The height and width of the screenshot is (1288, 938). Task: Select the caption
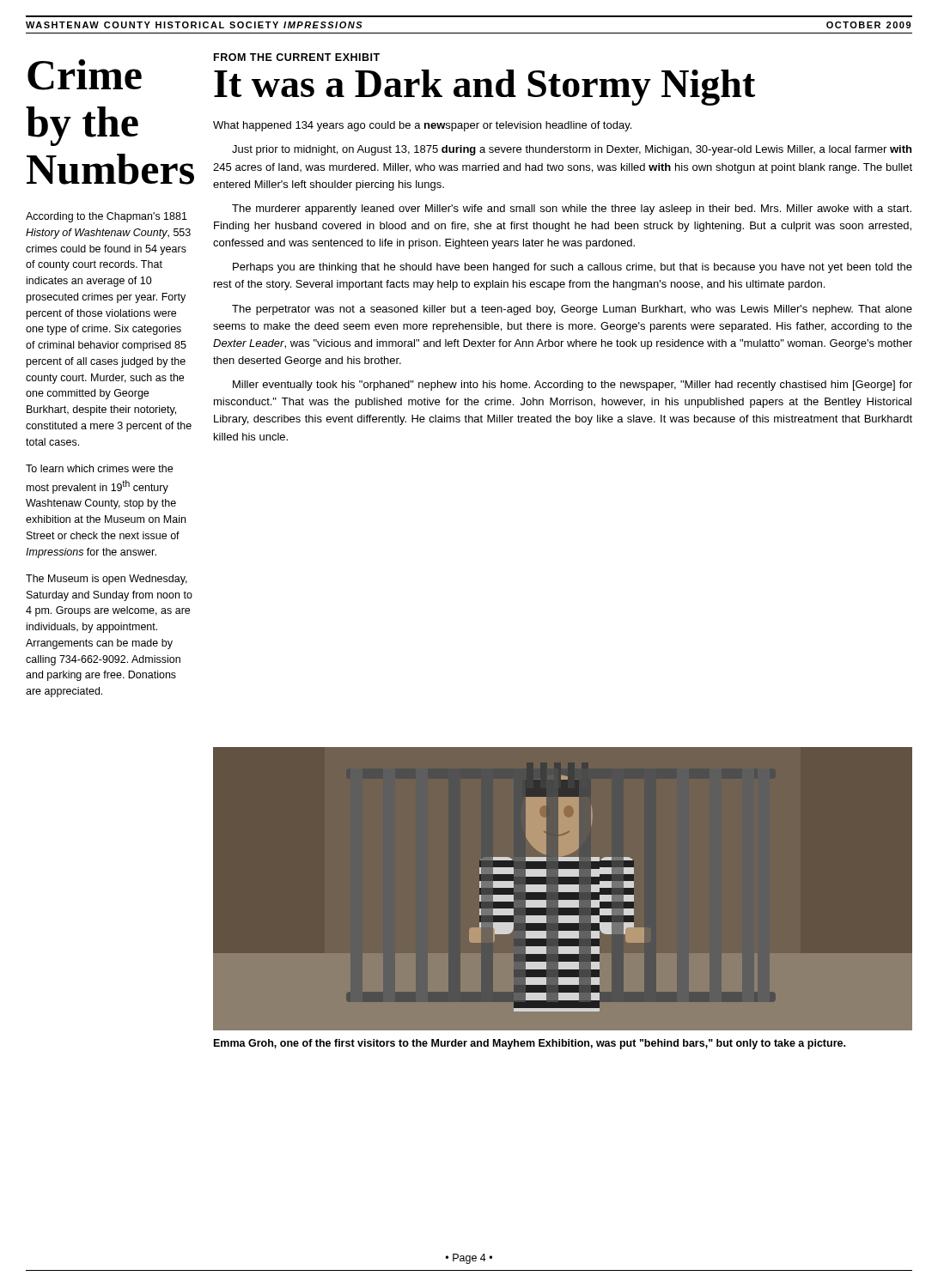530,1043
